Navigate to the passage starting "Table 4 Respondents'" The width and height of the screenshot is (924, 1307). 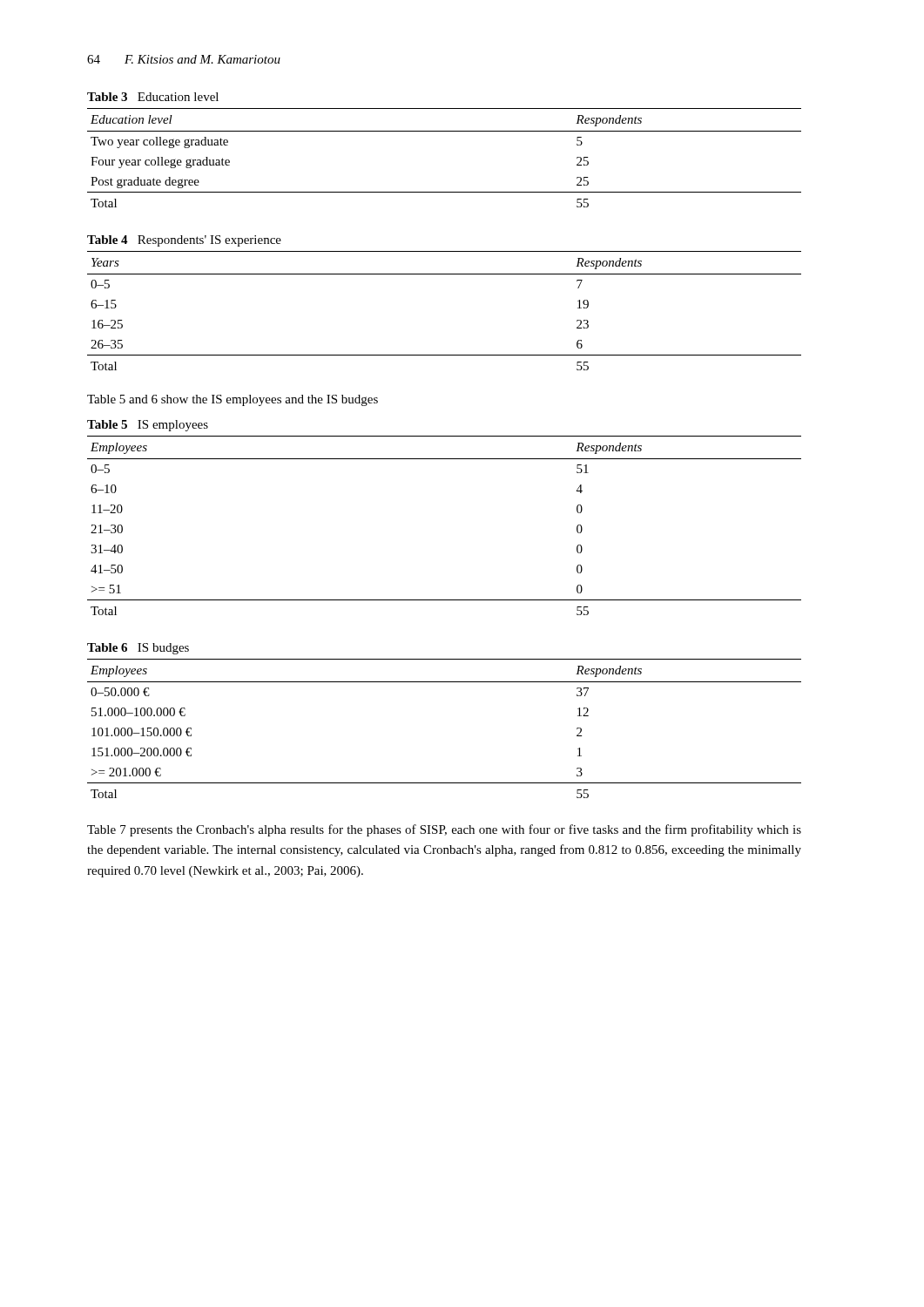[184, 240]
